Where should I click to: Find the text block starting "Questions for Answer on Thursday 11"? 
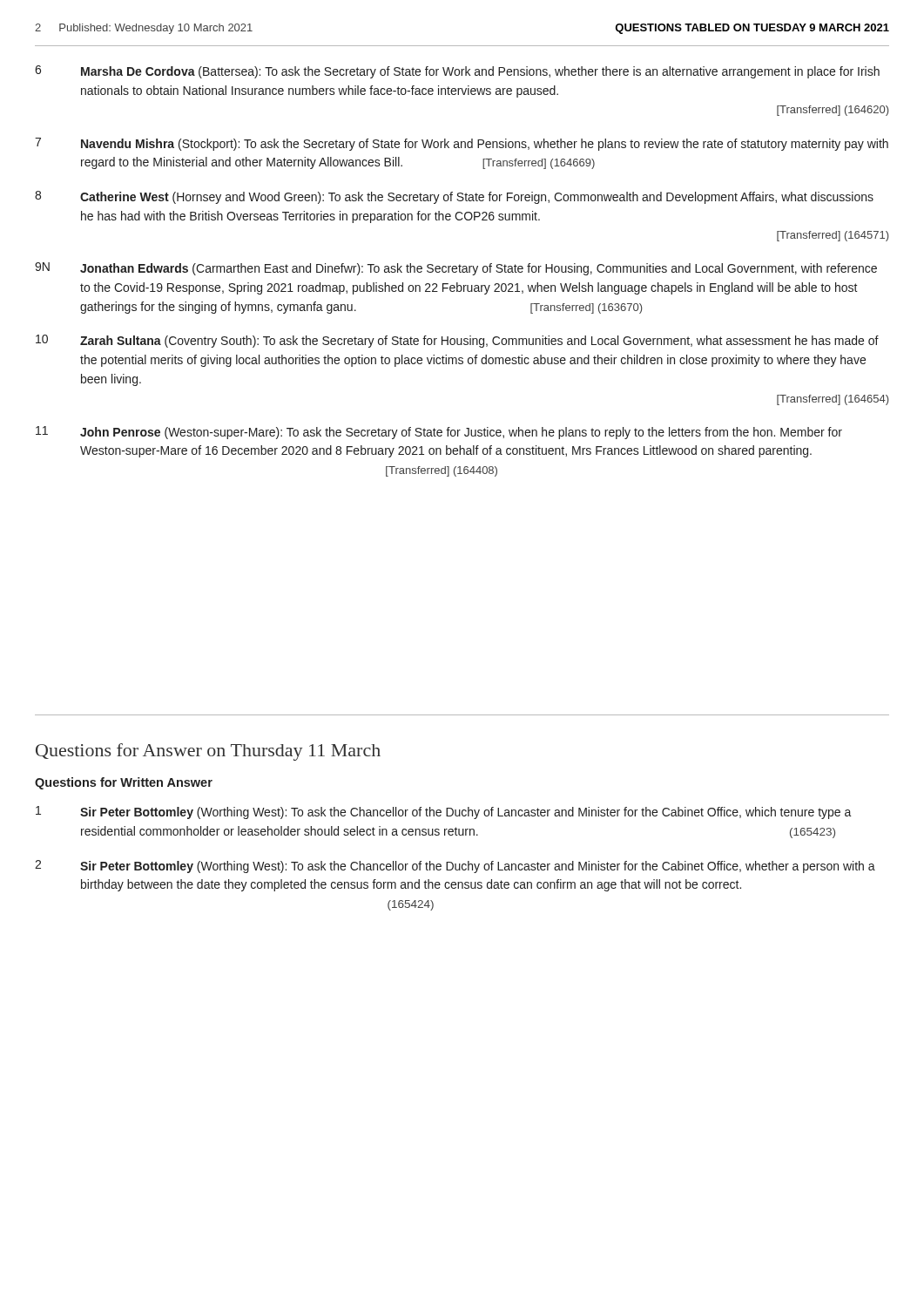[x=208, y=750]
